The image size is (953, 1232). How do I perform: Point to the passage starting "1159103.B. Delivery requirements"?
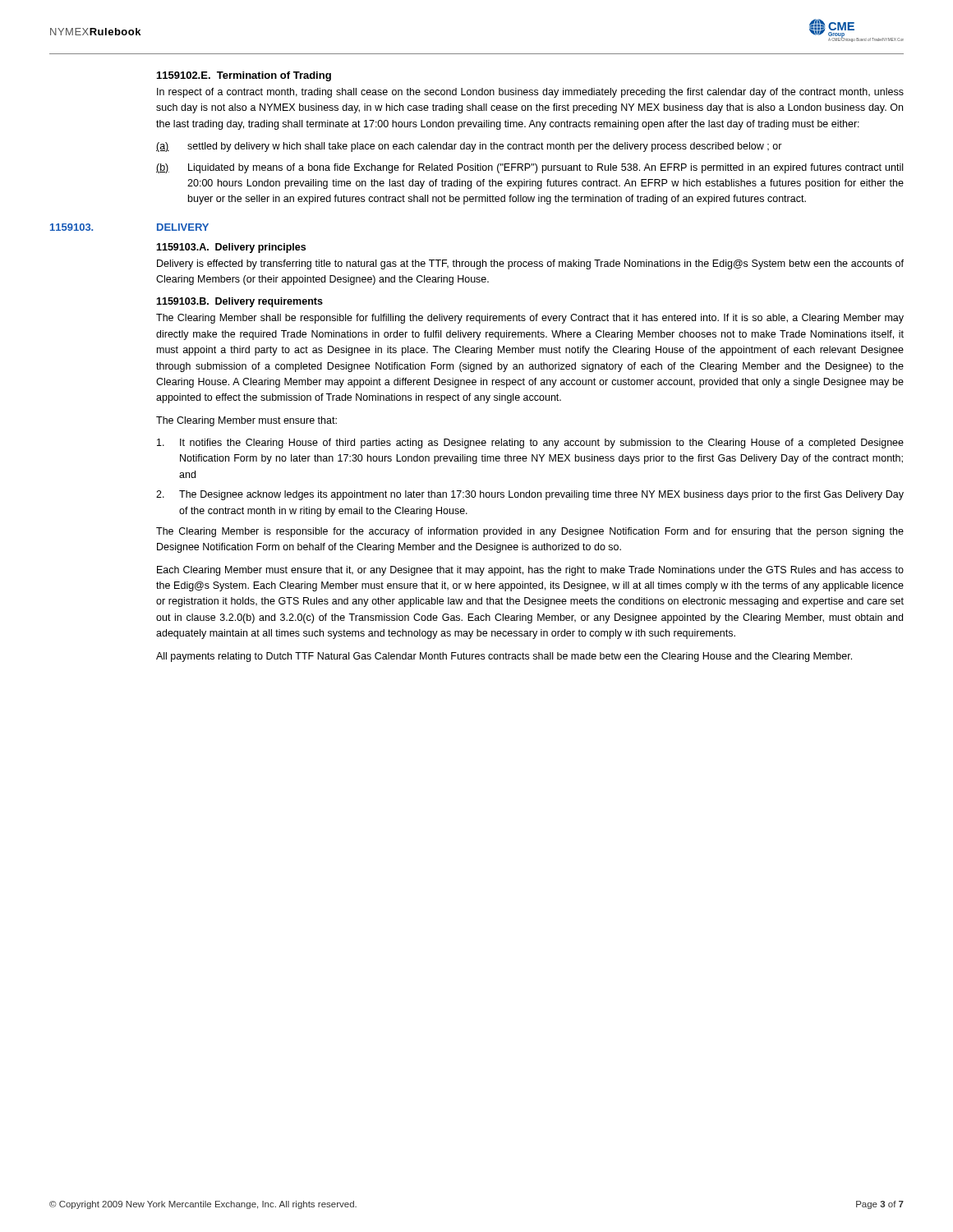[x=239, y=302]
